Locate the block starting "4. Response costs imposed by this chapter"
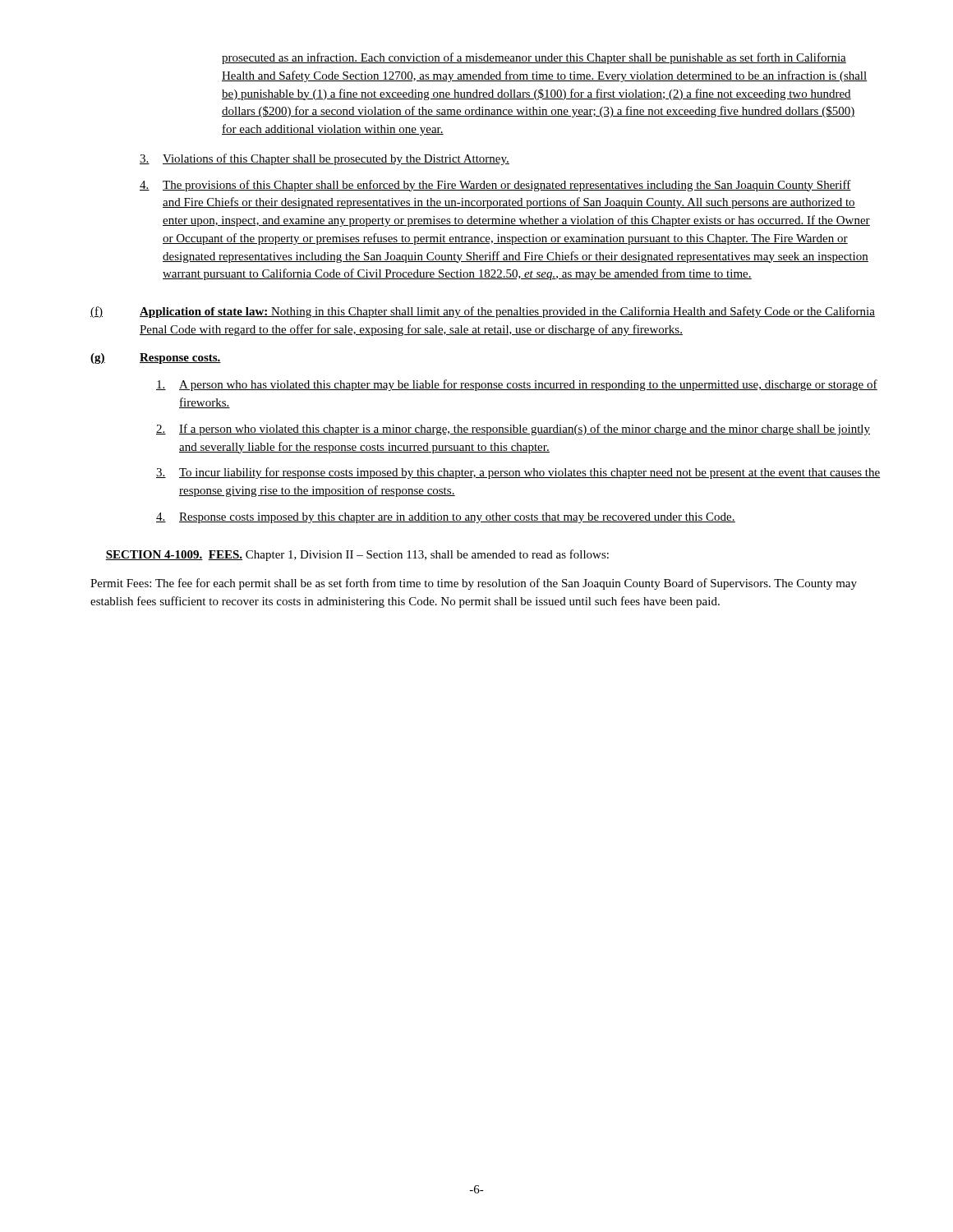This screenshot has height=1232, width=953. pyautogui.click(x=522, y=517)
